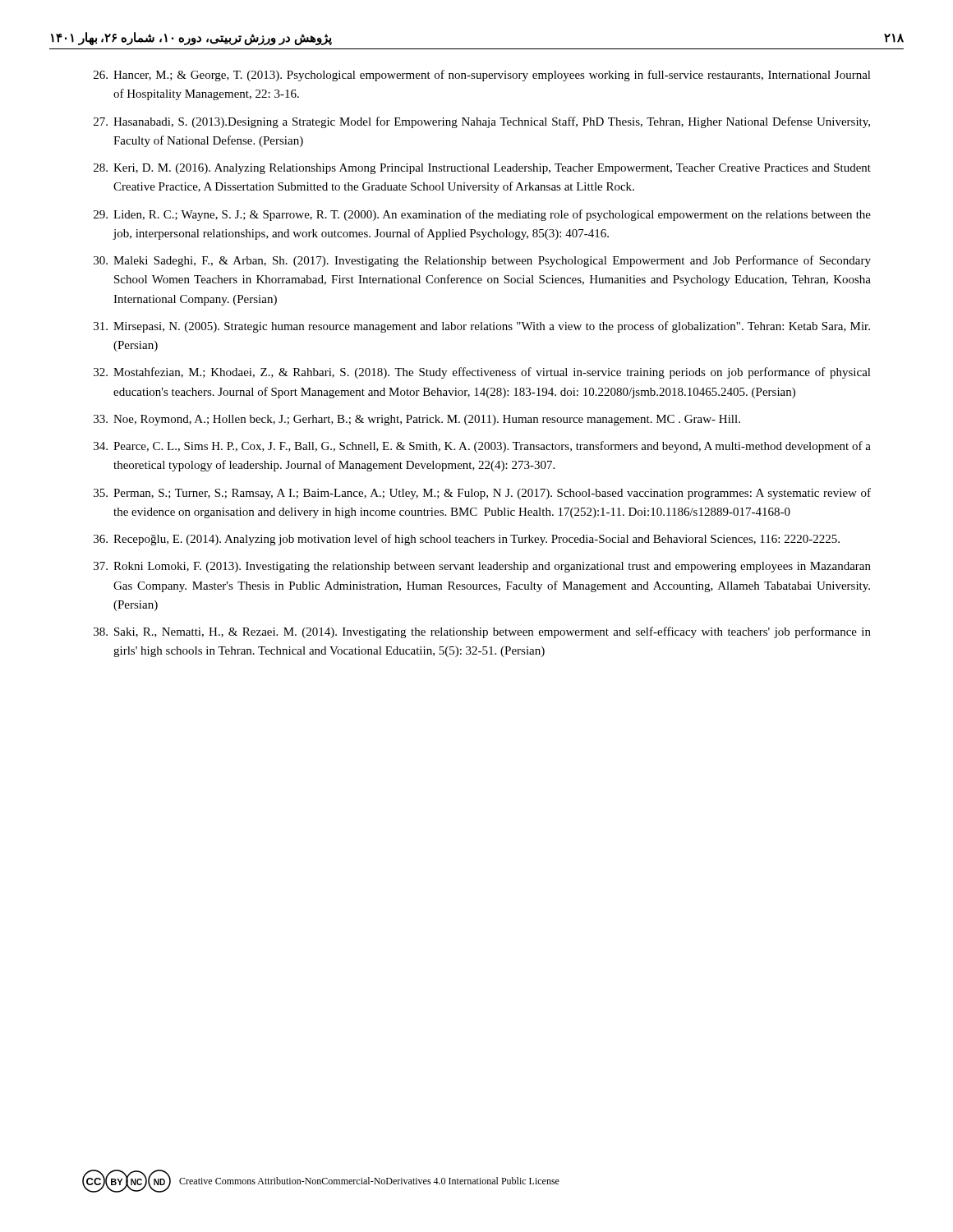Screen dimensions: 1232x953
Task: Select the element starting "37. Rokni Lomoki, F."
Action: [x=476, y=586]
